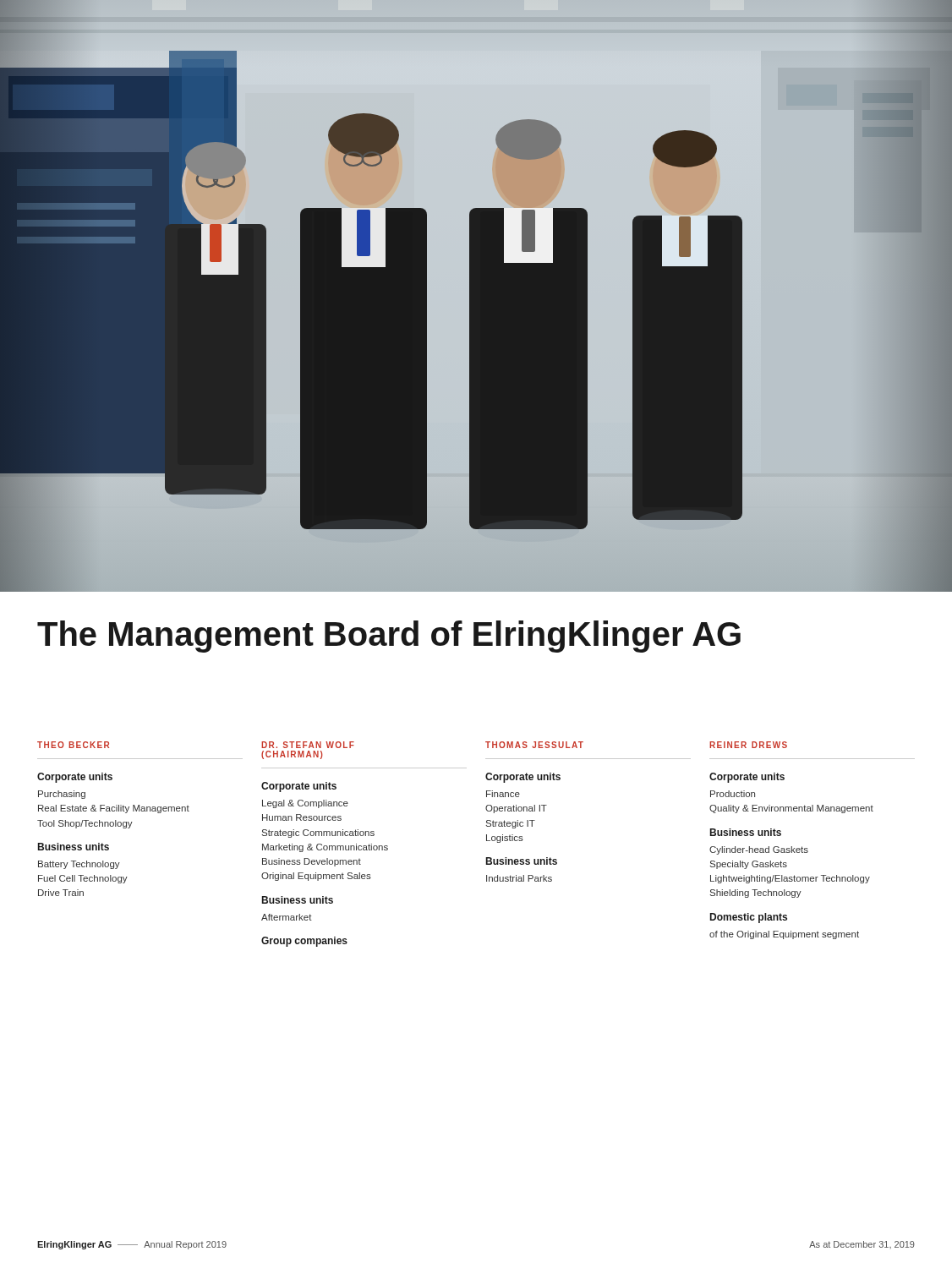Locate the text block that says "THEO BECKER Corporate units Purchasing Real"
This screenshot has width=952, height=1268.
click(x=140, y=821)
